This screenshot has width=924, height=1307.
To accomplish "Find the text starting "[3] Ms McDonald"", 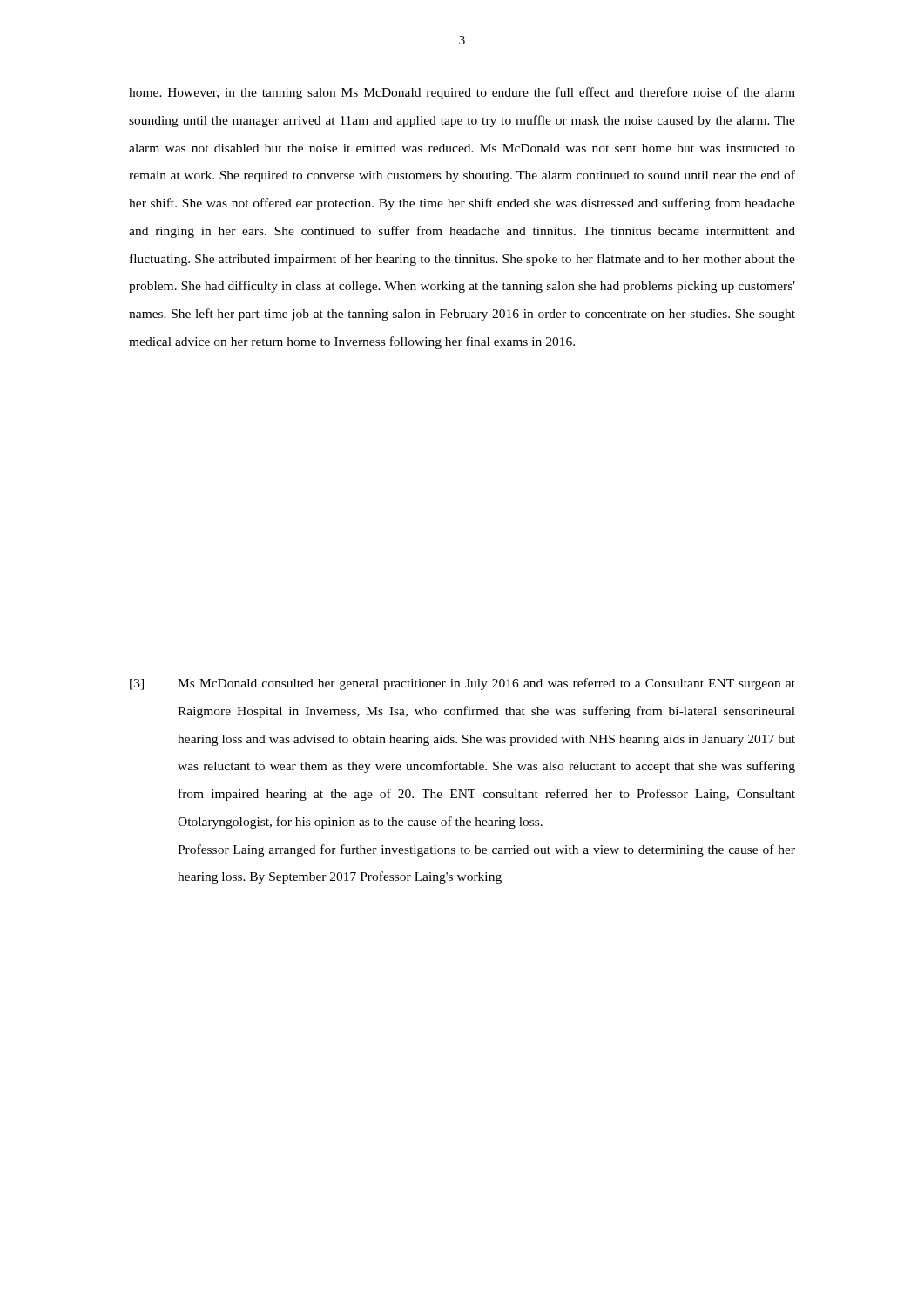I will point(462,780).
